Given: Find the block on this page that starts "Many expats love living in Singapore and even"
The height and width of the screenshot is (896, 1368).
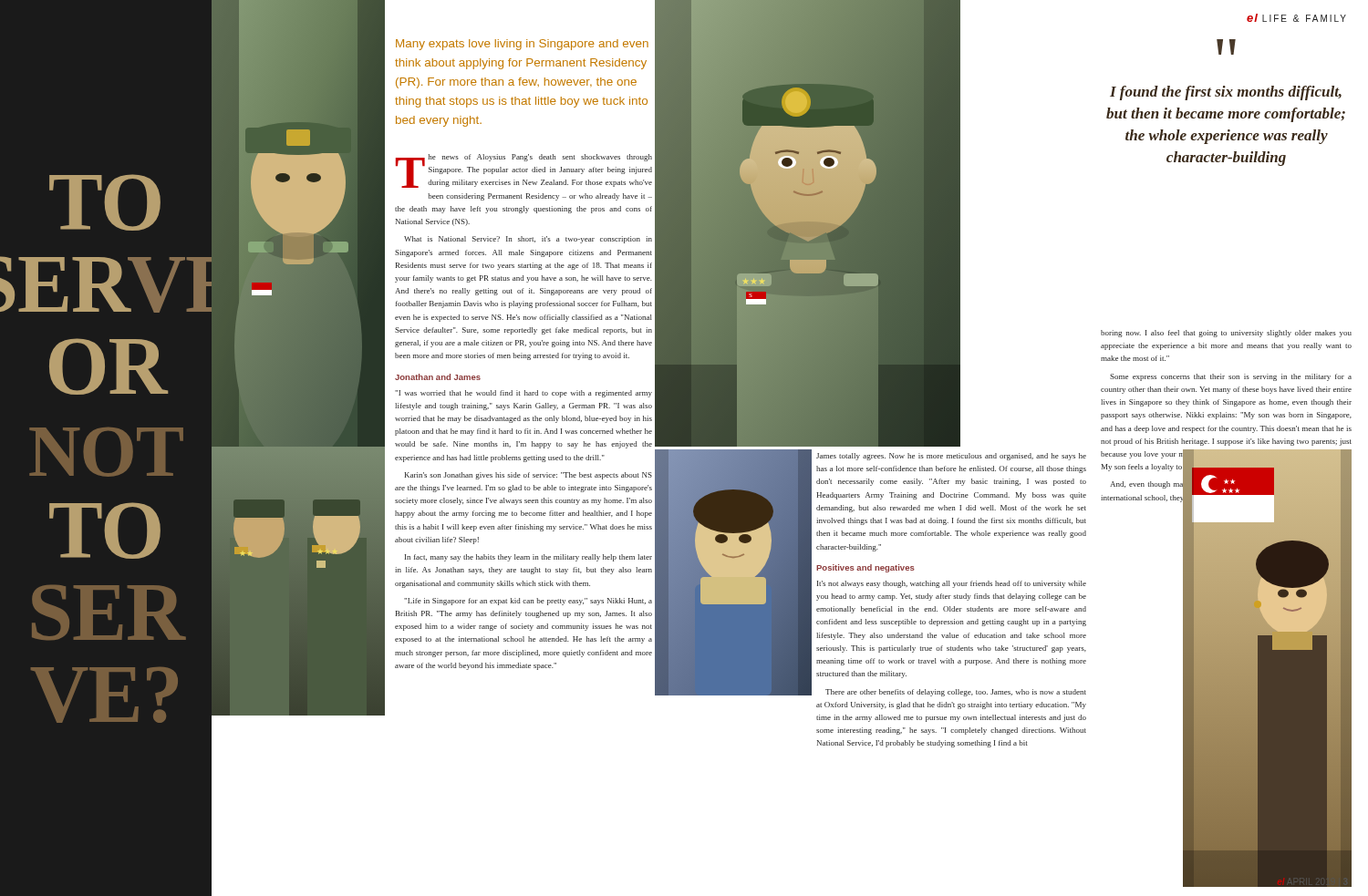Looking at the screenshot, I should point(522,81).
